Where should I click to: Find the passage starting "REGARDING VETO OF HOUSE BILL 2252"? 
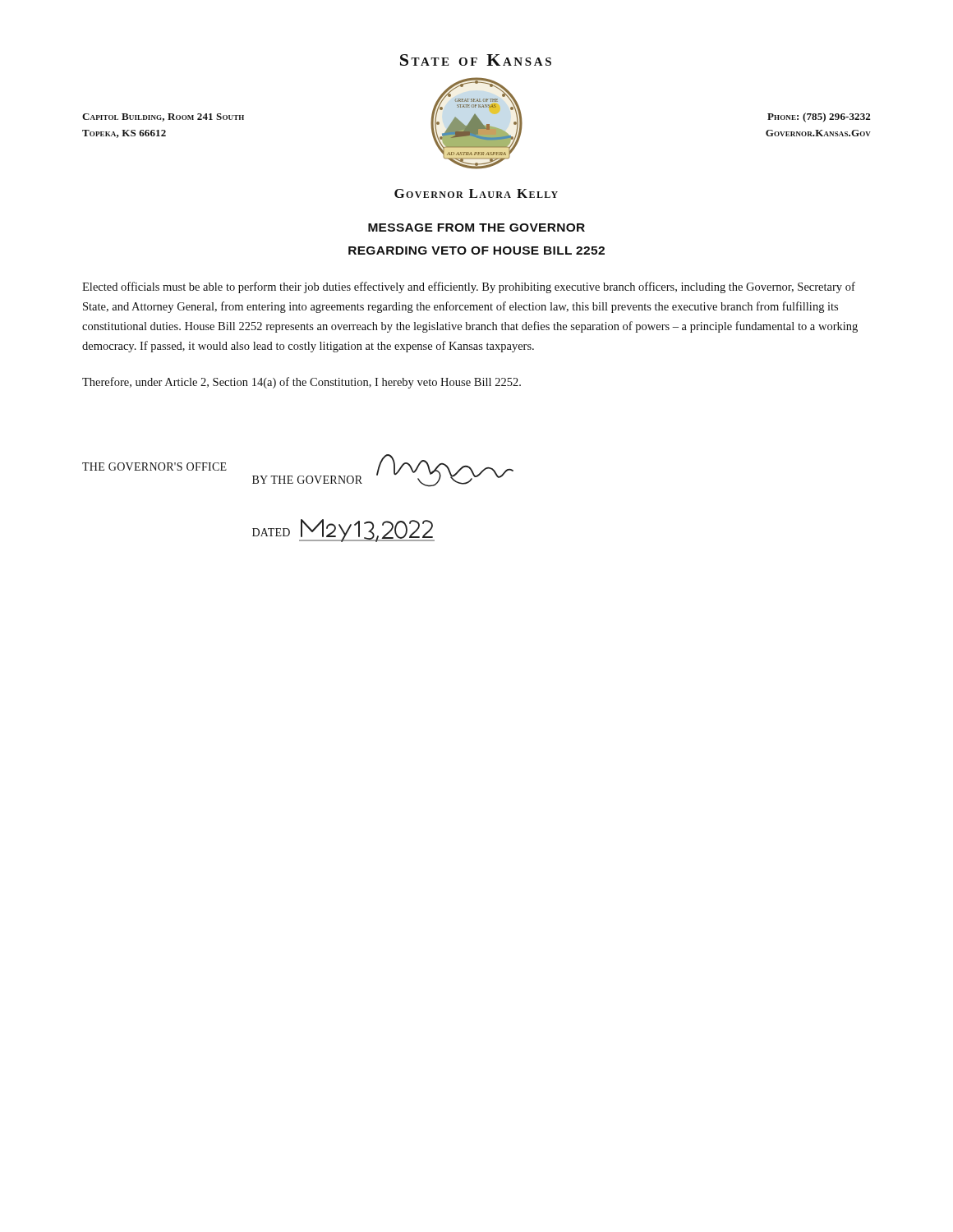(x=476, y=250)
